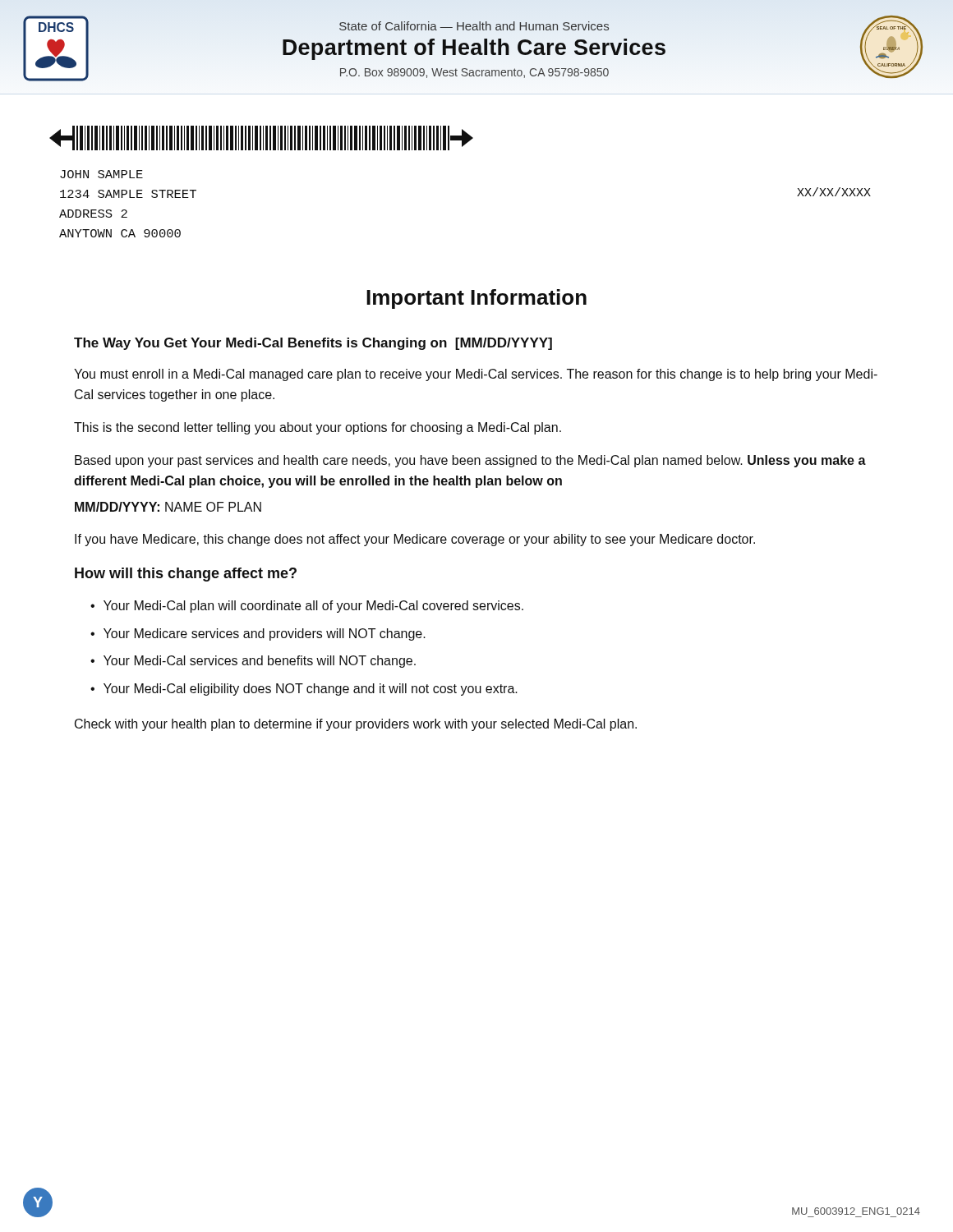Find the text block that says "Check with your"
Viewport: 953px width, 1232px height.
click(356, 724)
